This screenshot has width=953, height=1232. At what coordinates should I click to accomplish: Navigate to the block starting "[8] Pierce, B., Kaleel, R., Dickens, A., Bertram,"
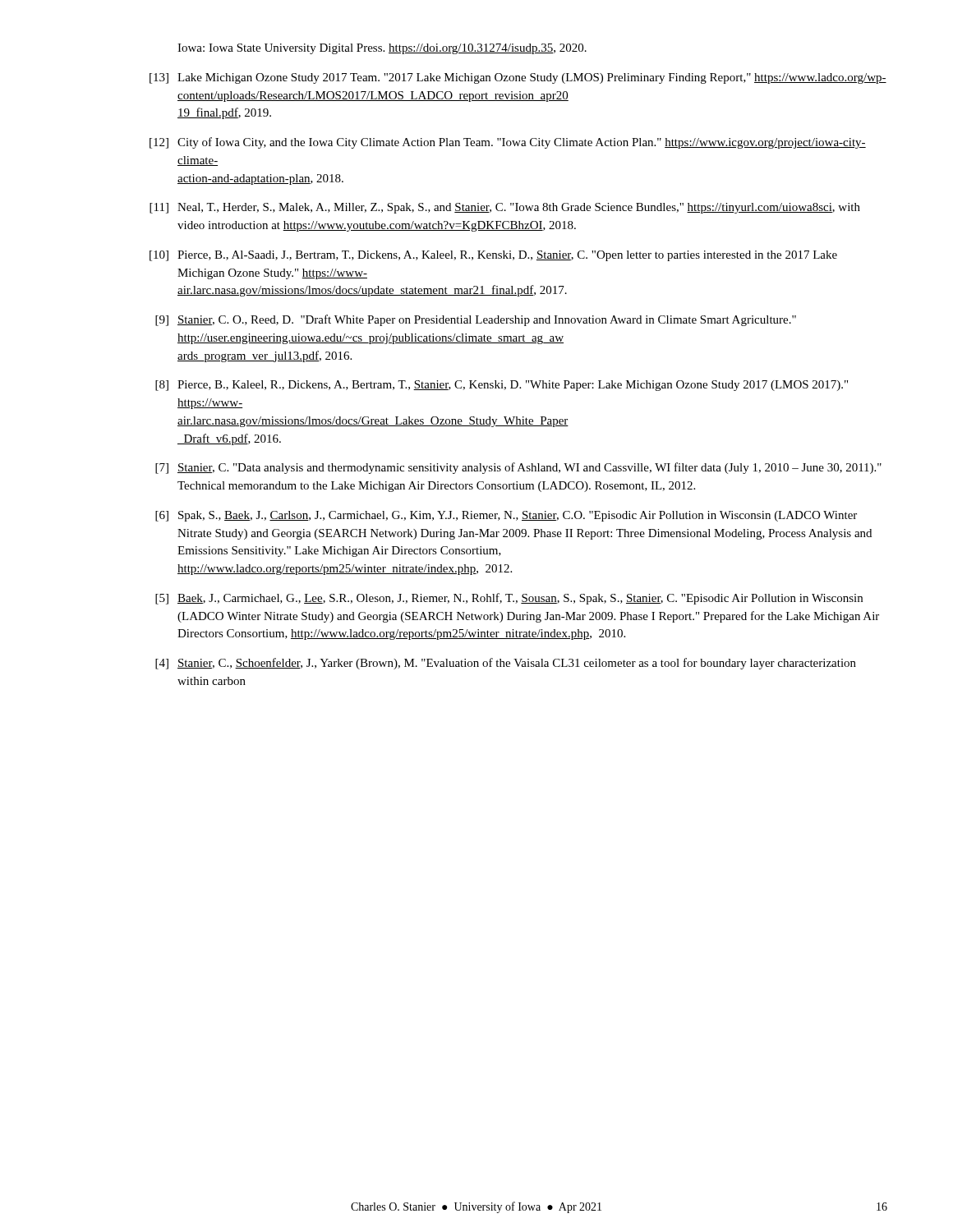pyautogui.click(x=504, y=412)
